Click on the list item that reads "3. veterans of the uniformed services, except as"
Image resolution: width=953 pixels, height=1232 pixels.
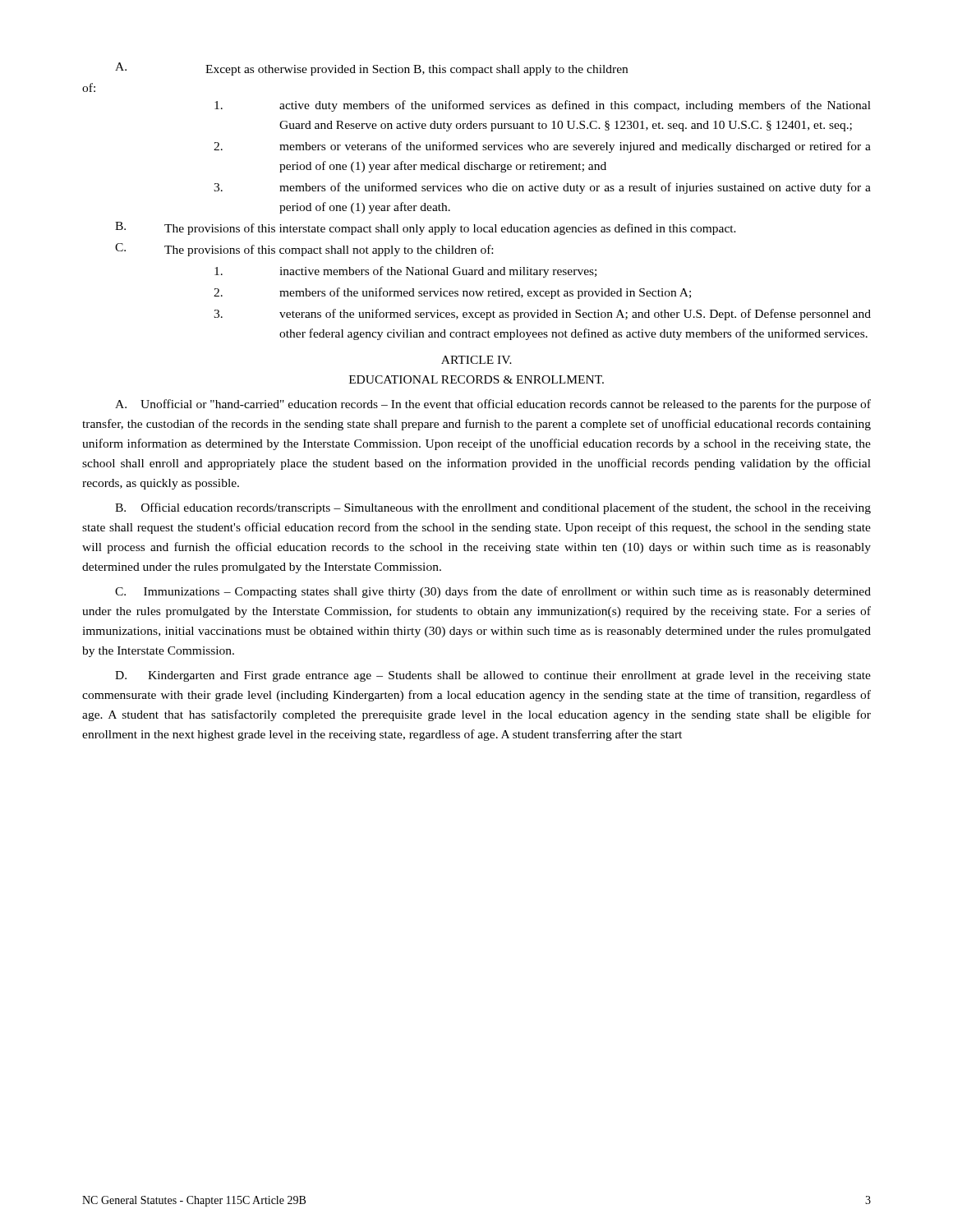476,324
